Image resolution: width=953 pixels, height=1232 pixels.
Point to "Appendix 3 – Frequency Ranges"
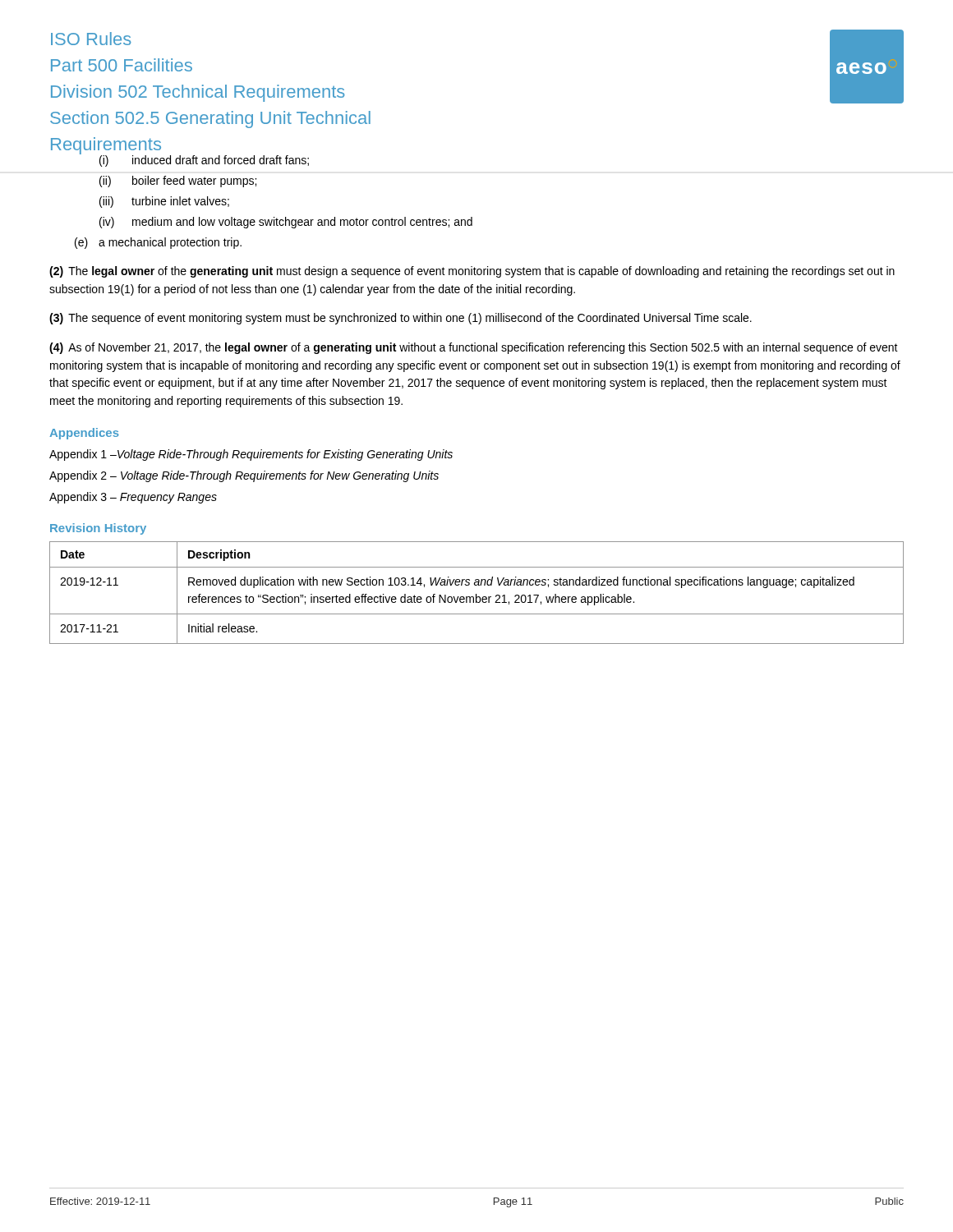(133, 497)
